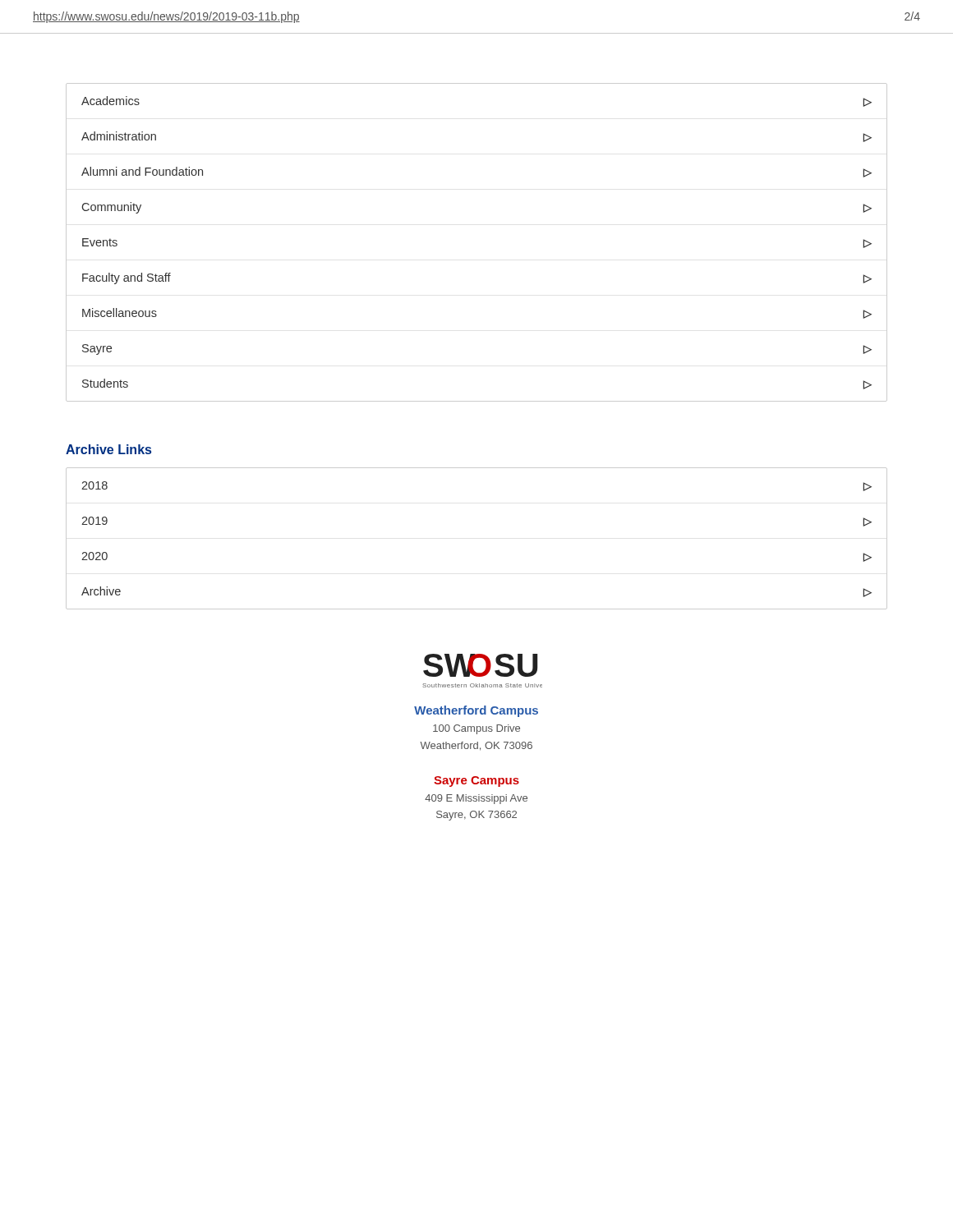Click on the list item that says "Miscellaneous ▷"
This screenshot has width=953, height=1232.
click(x=116, y=313)
